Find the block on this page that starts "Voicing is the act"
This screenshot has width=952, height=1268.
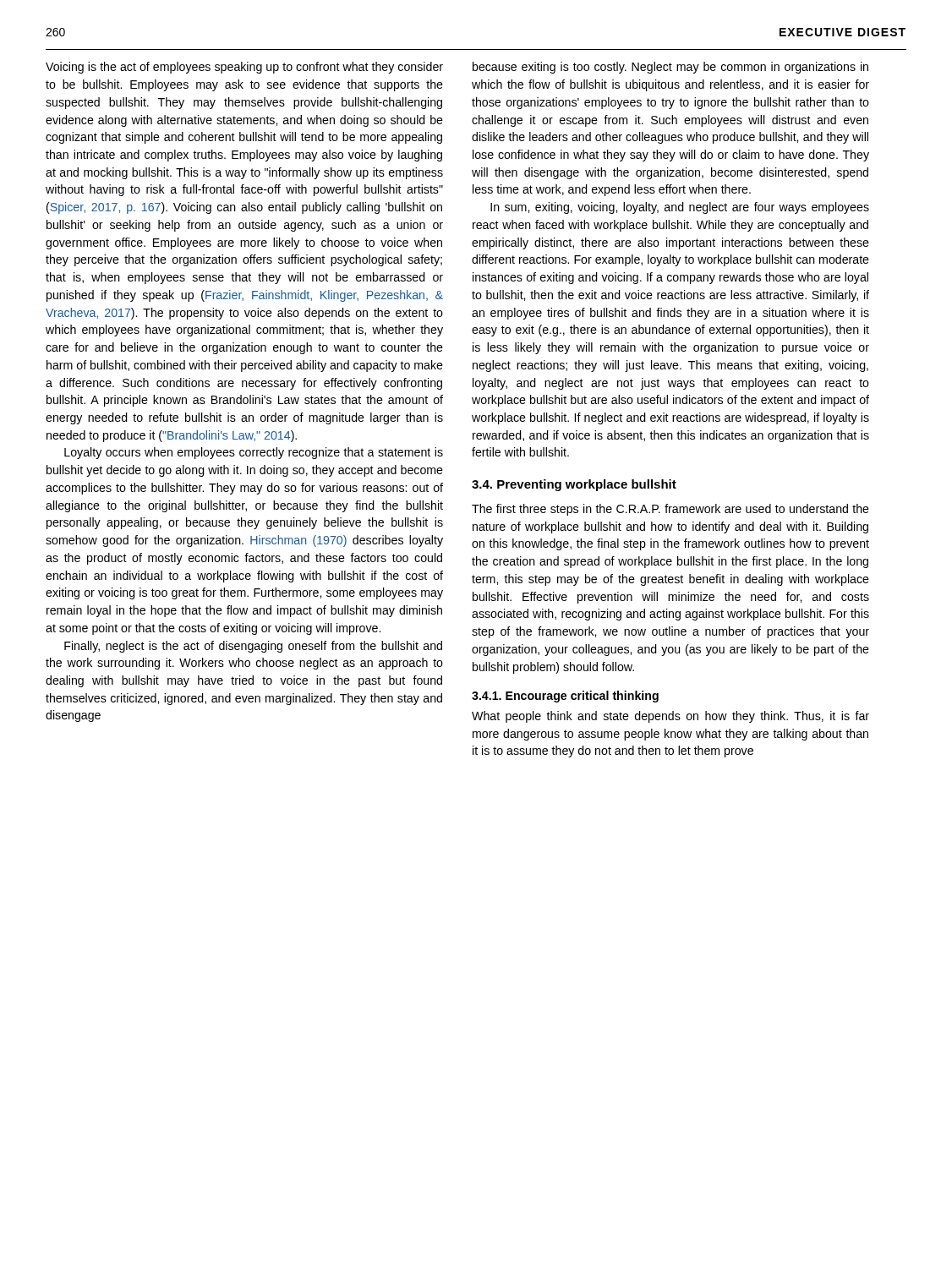[244, 392]
